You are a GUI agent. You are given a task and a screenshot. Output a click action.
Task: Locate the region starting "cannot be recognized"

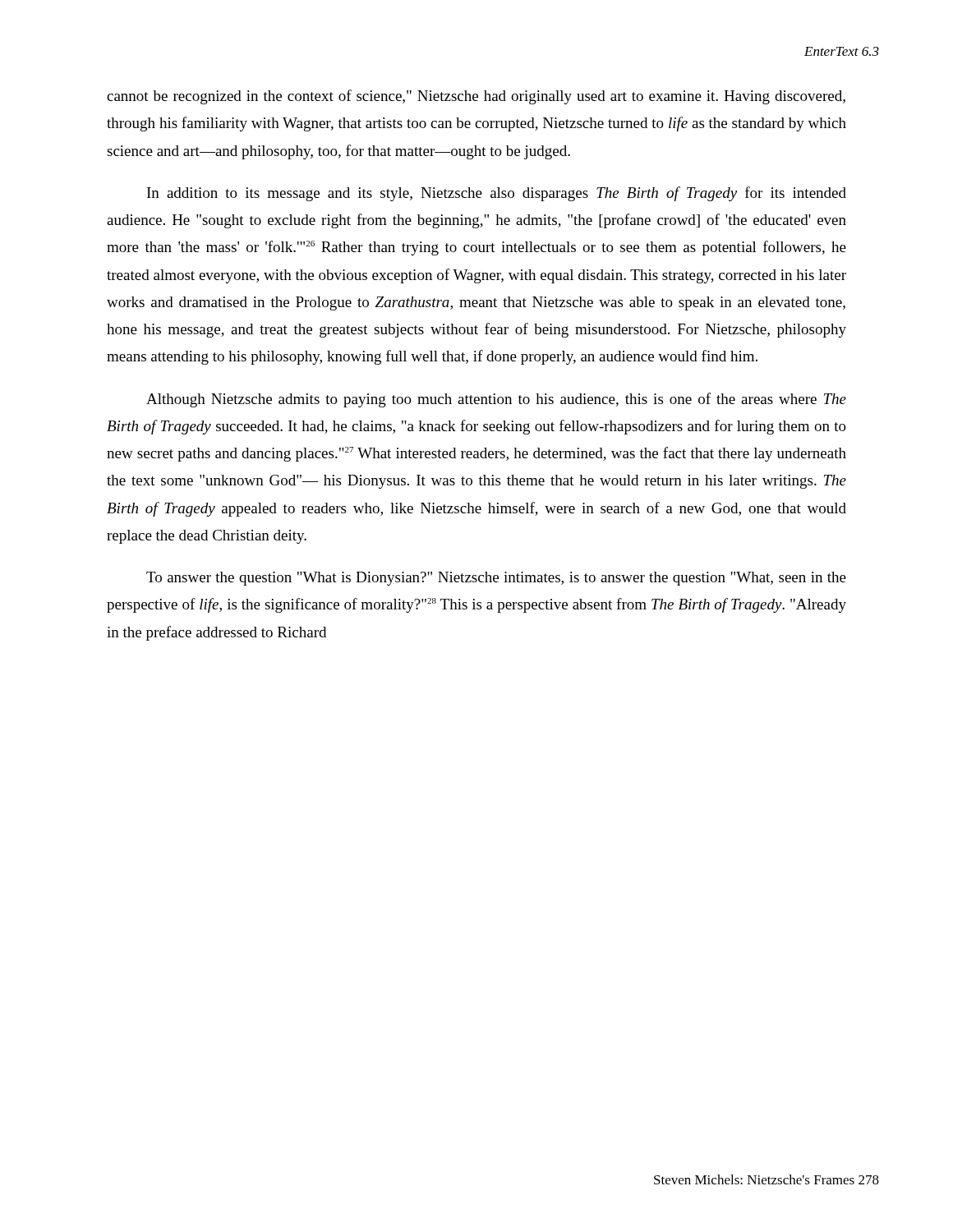click(x=476, y=123)
